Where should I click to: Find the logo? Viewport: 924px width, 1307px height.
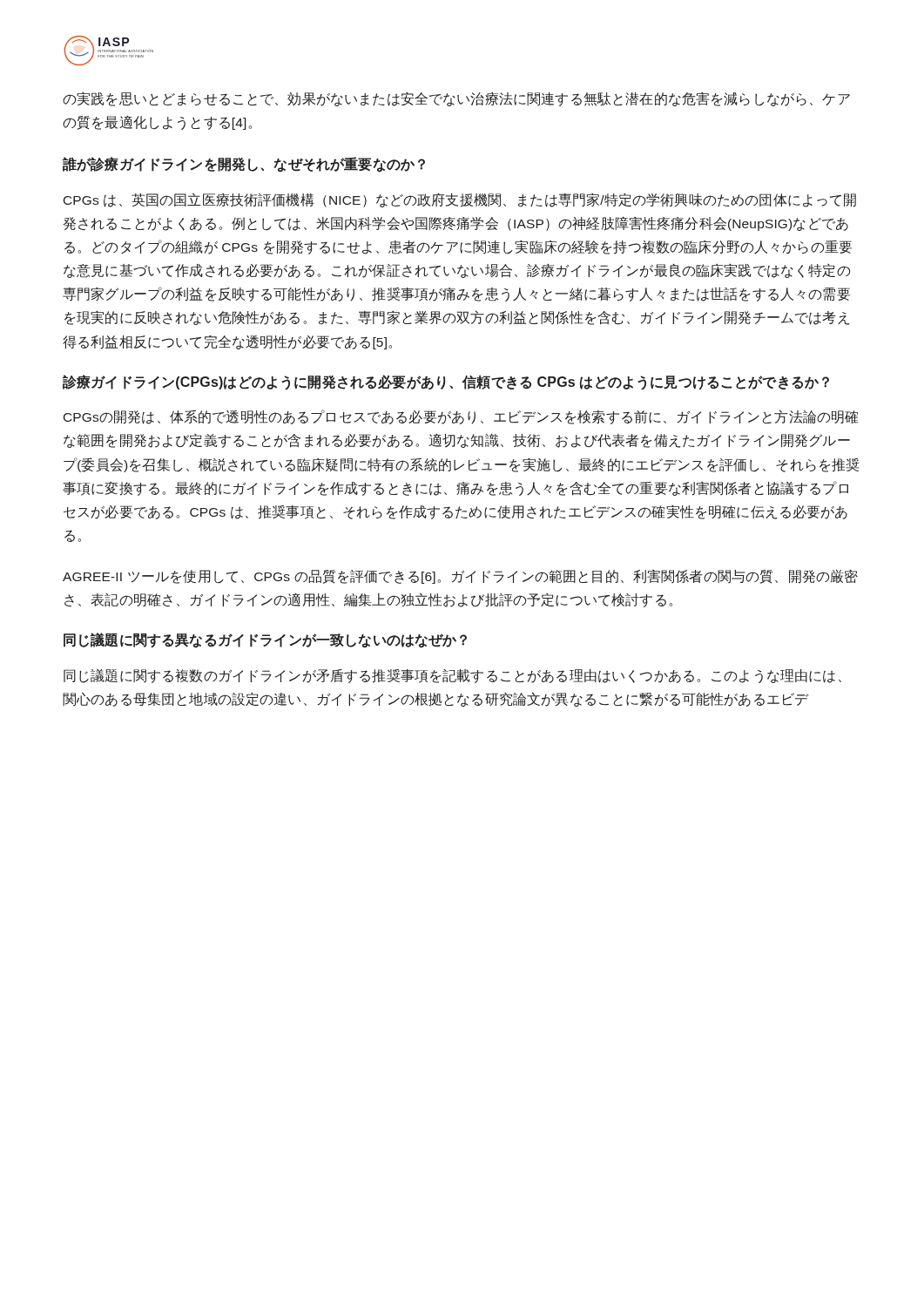coord(119,51)
